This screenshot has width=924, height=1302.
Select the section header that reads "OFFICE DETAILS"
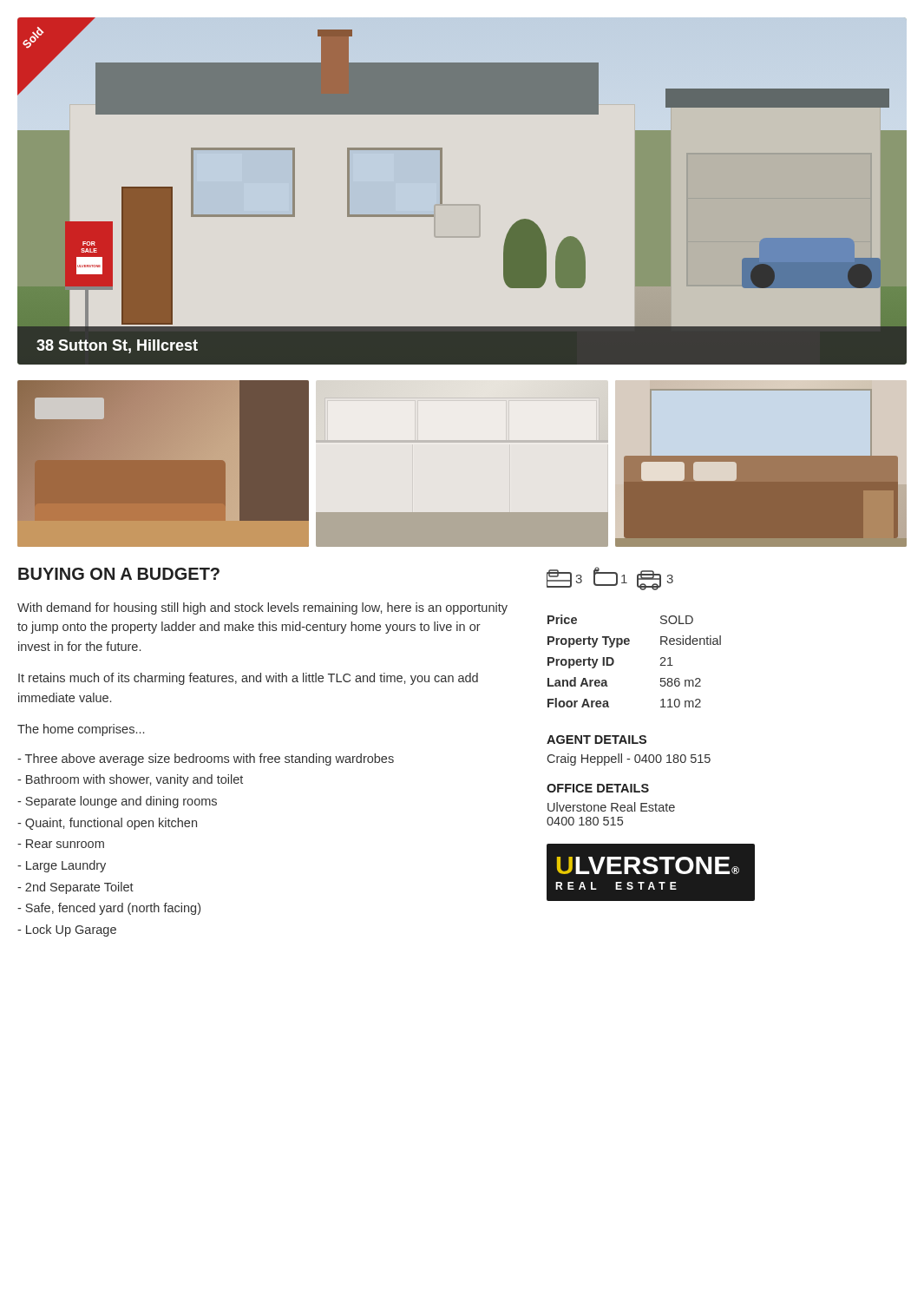pos(598,788)
